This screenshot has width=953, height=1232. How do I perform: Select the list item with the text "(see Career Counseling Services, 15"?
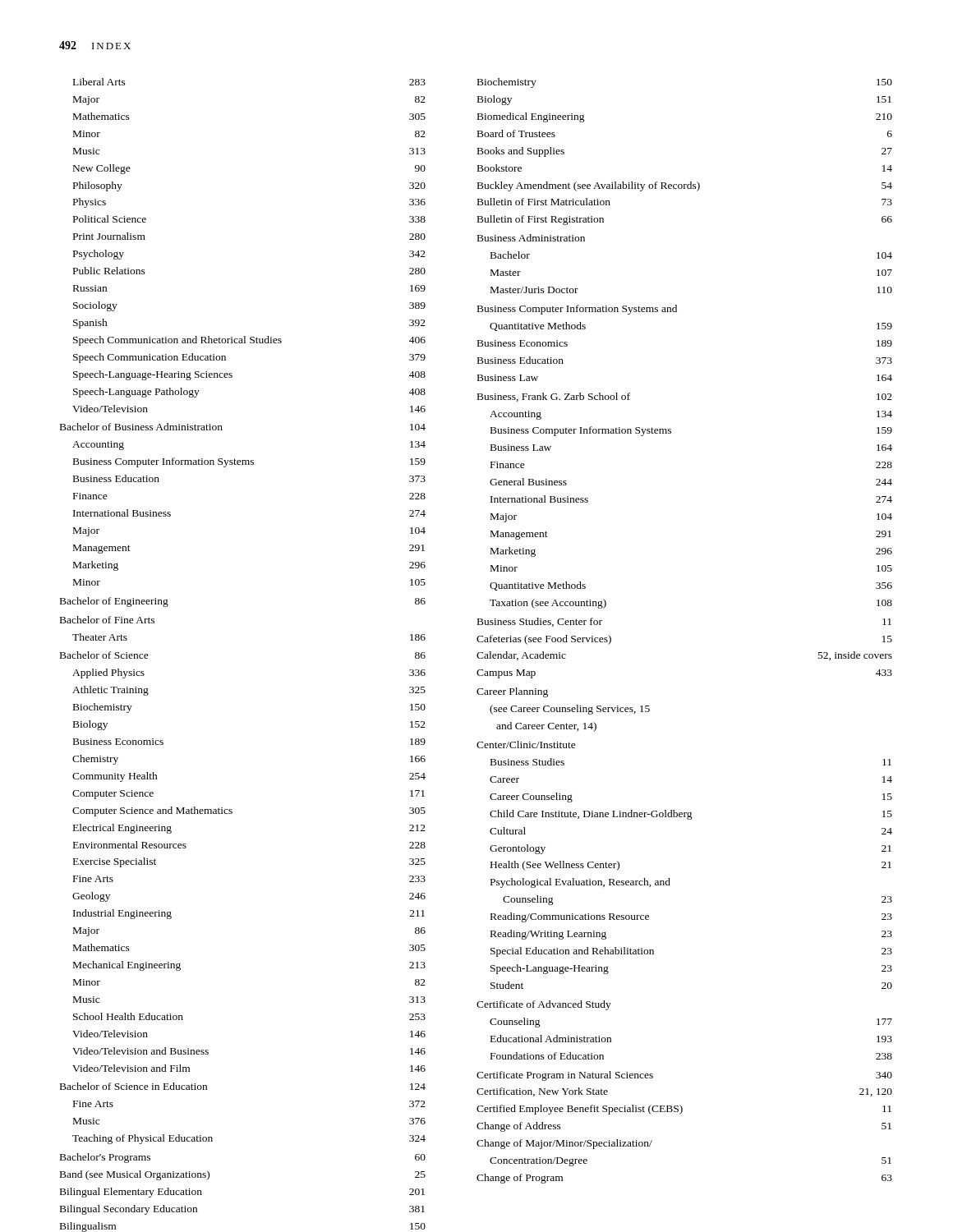point(570,709)
